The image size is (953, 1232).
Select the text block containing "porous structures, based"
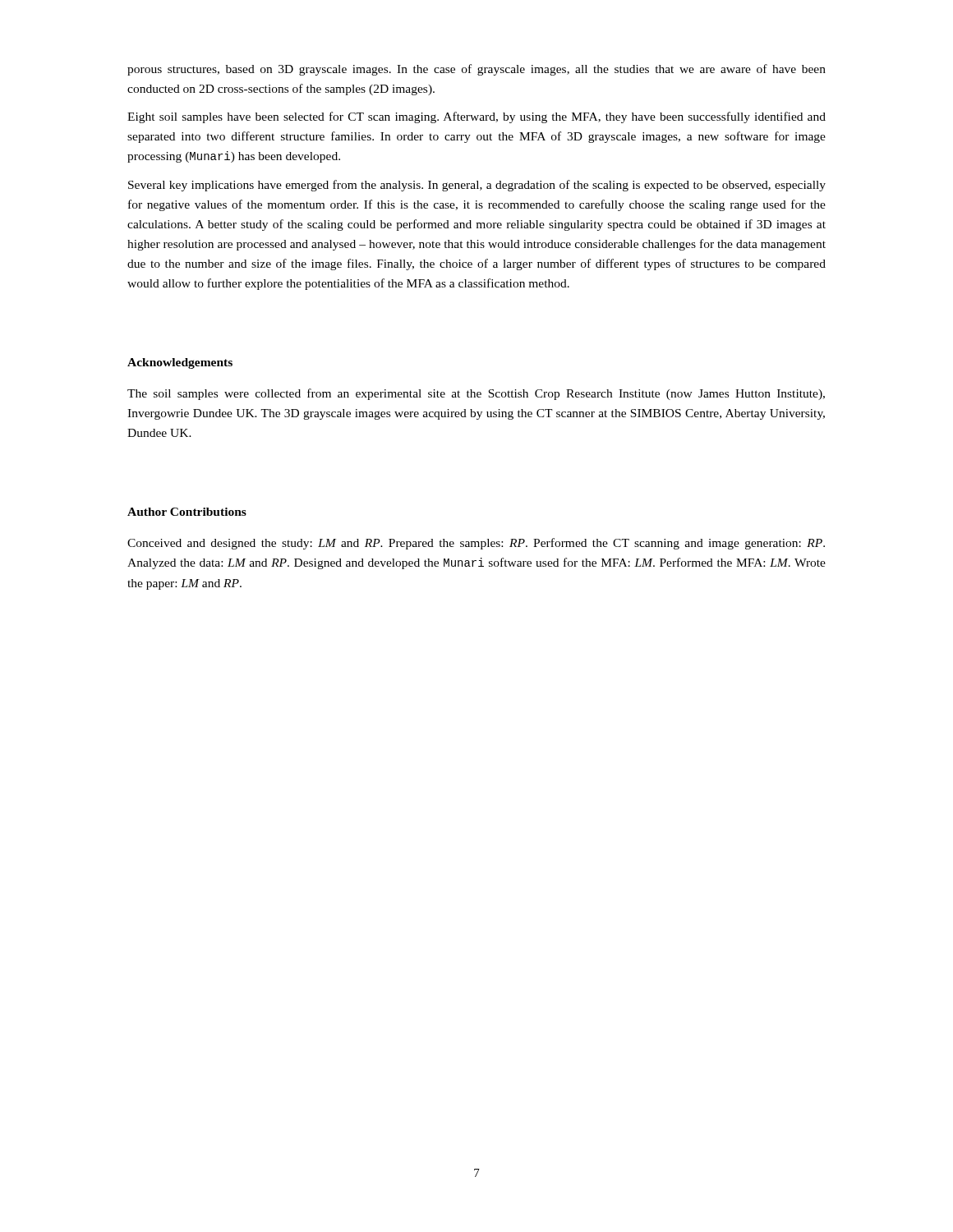(476, 79)
